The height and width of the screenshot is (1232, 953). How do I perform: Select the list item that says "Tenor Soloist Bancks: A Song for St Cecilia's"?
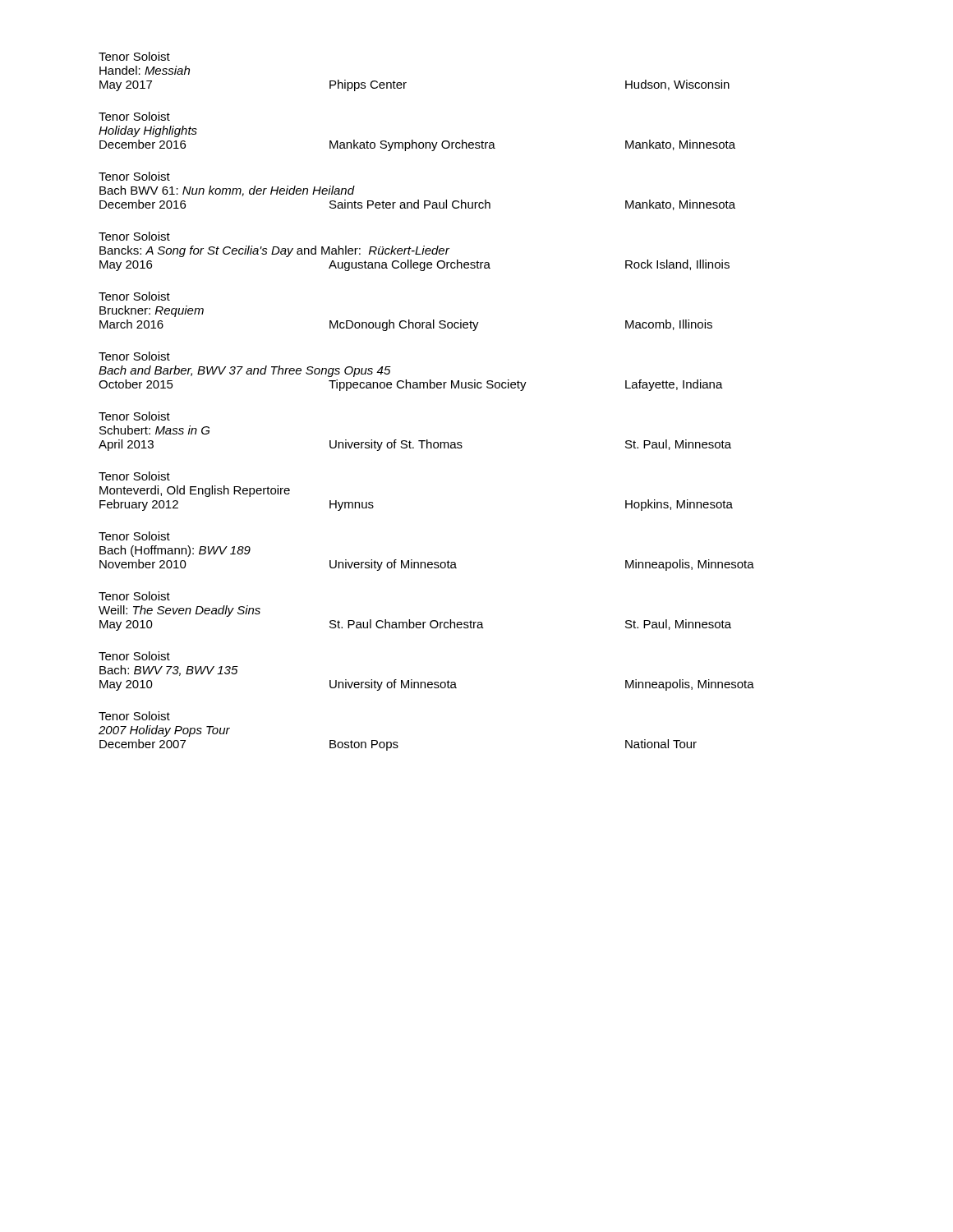pyautogui.click(x=476, y=250)
